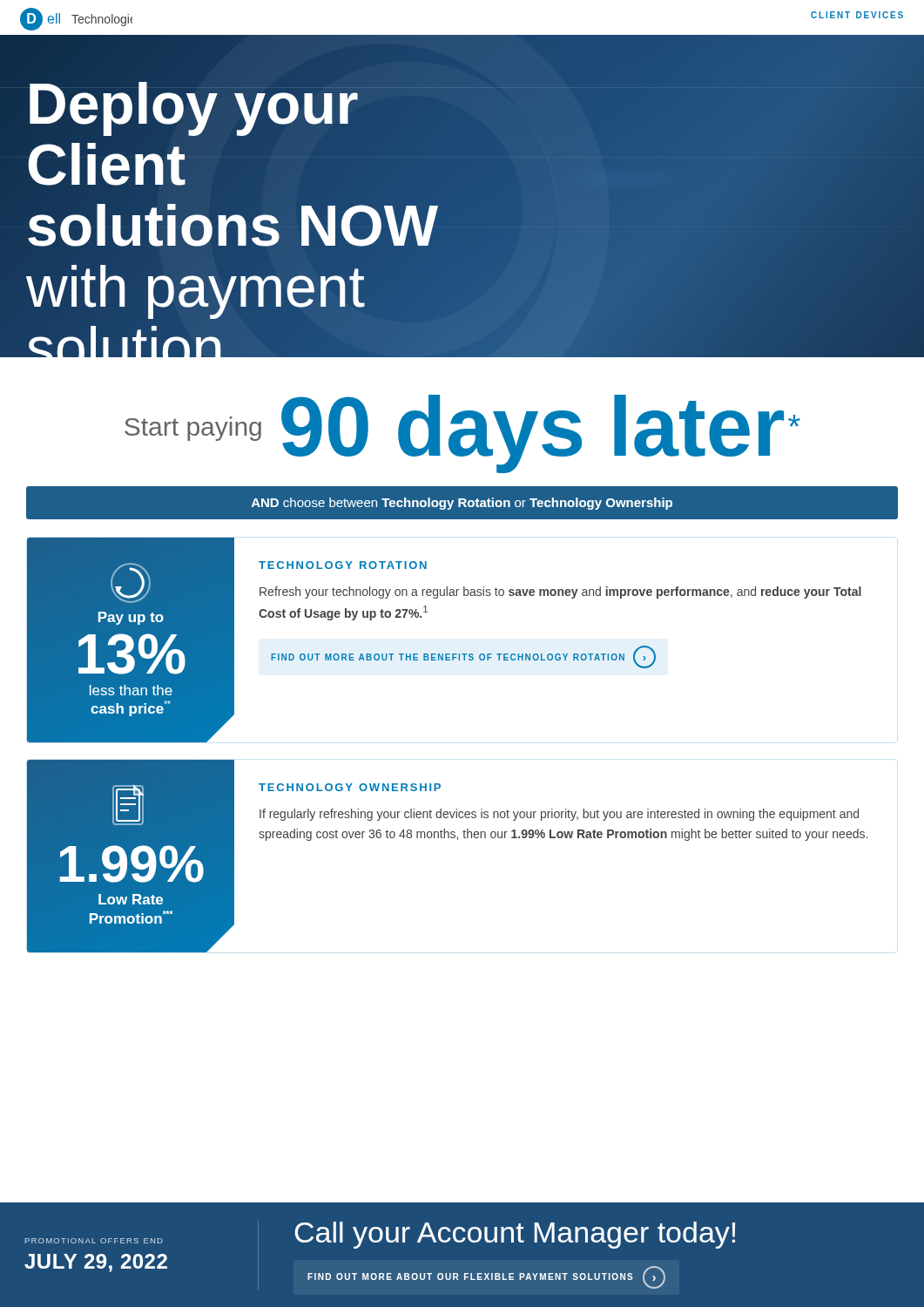Click on the text starting "Deploy your Client solutions"
This screenshot has height=1307, width=924.
click(x=261, y=257)
